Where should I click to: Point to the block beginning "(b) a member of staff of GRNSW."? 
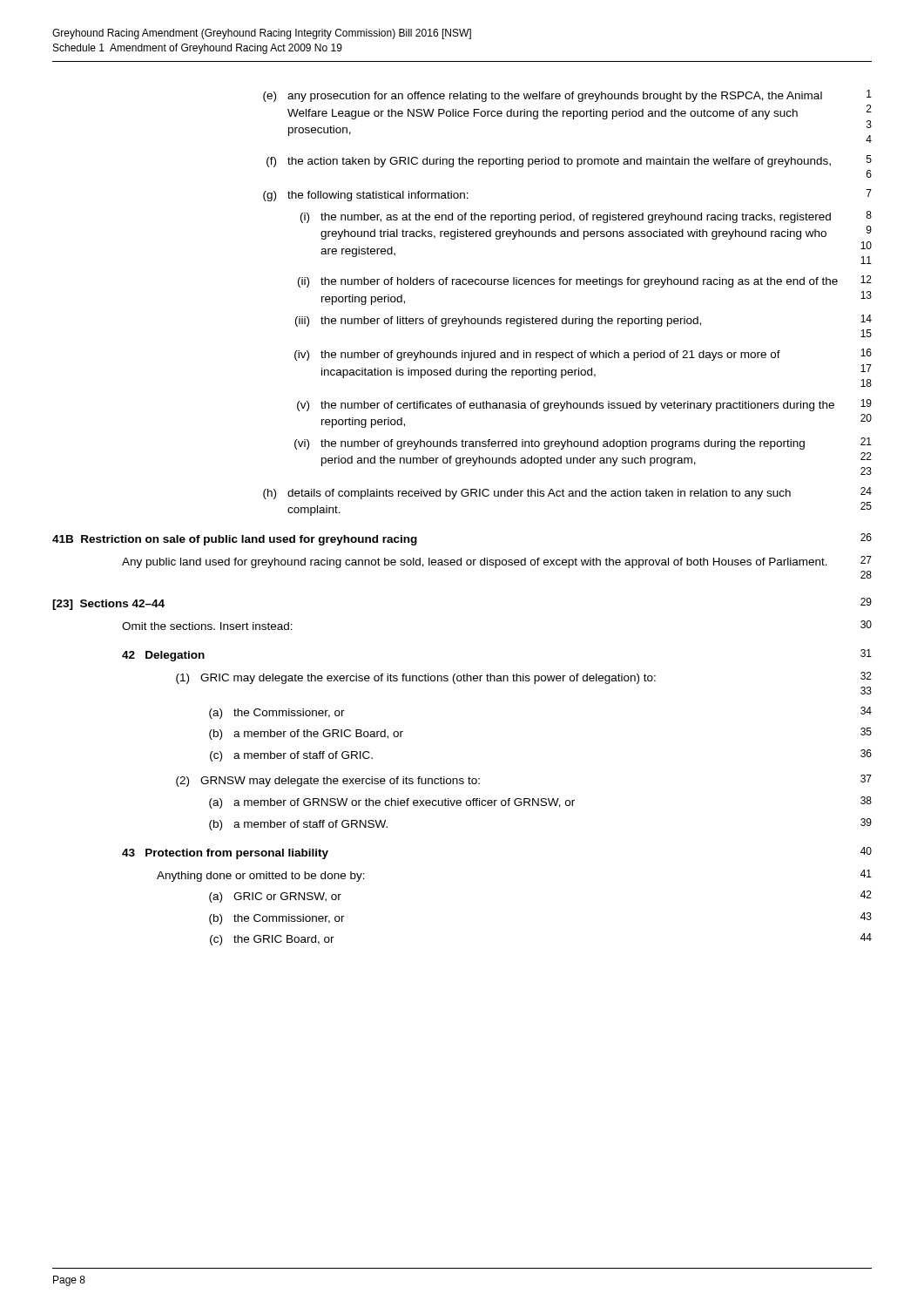295,824
